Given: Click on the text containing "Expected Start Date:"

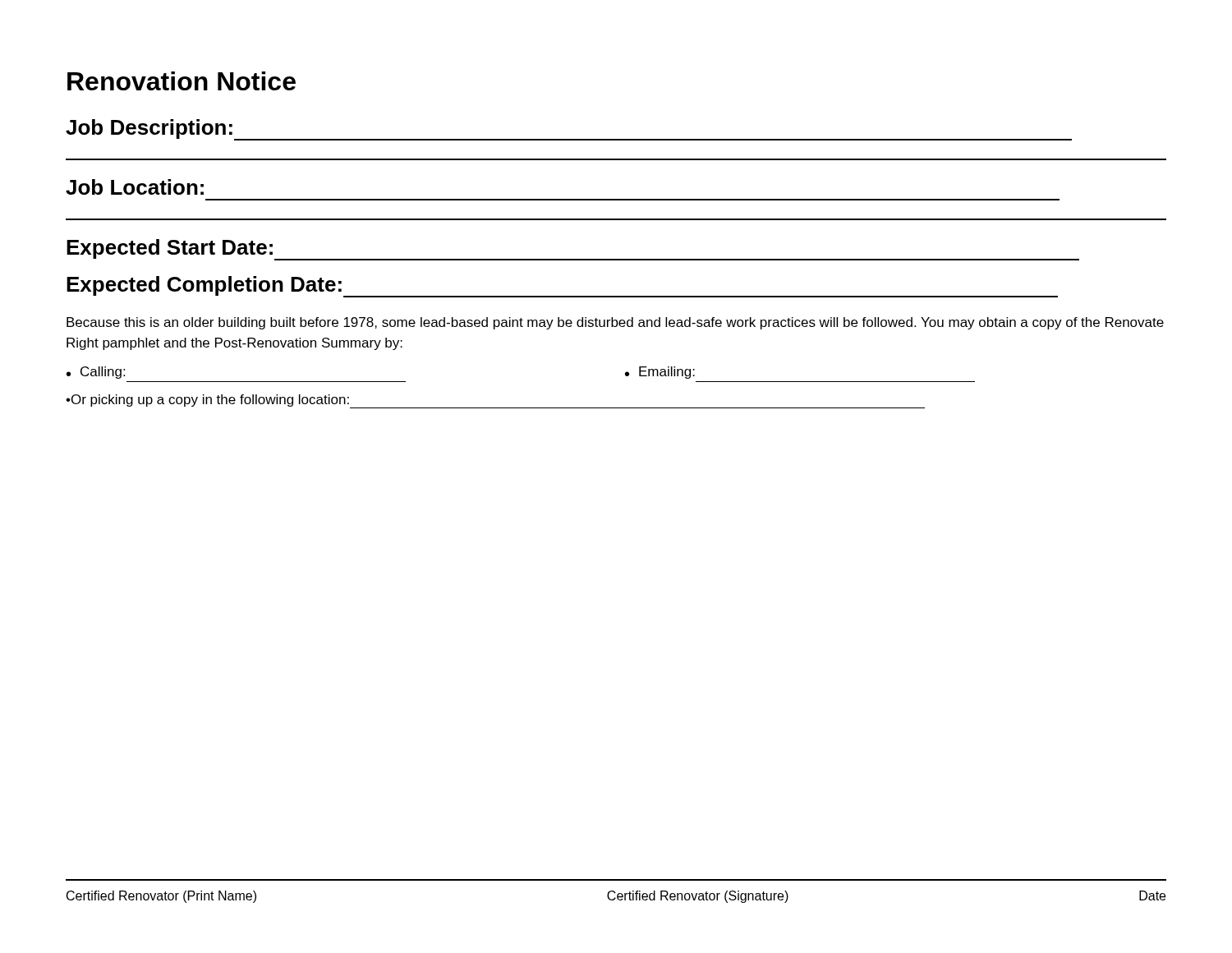Looking at the screenshot, I should [573, 248].
